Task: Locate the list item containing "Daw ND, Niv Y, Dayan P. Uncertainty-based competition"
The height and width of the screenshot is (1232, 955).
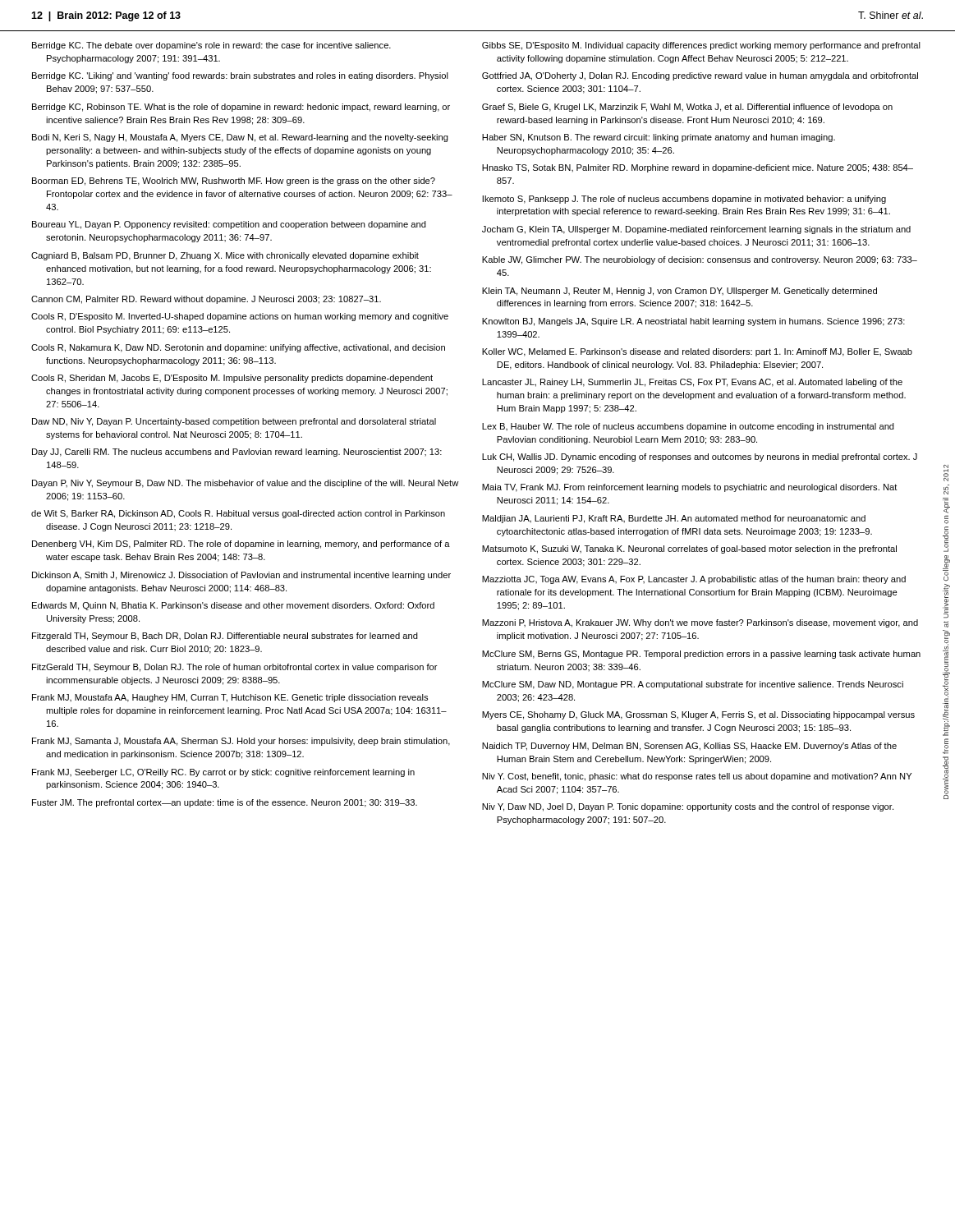Action: tap(234, 428)
